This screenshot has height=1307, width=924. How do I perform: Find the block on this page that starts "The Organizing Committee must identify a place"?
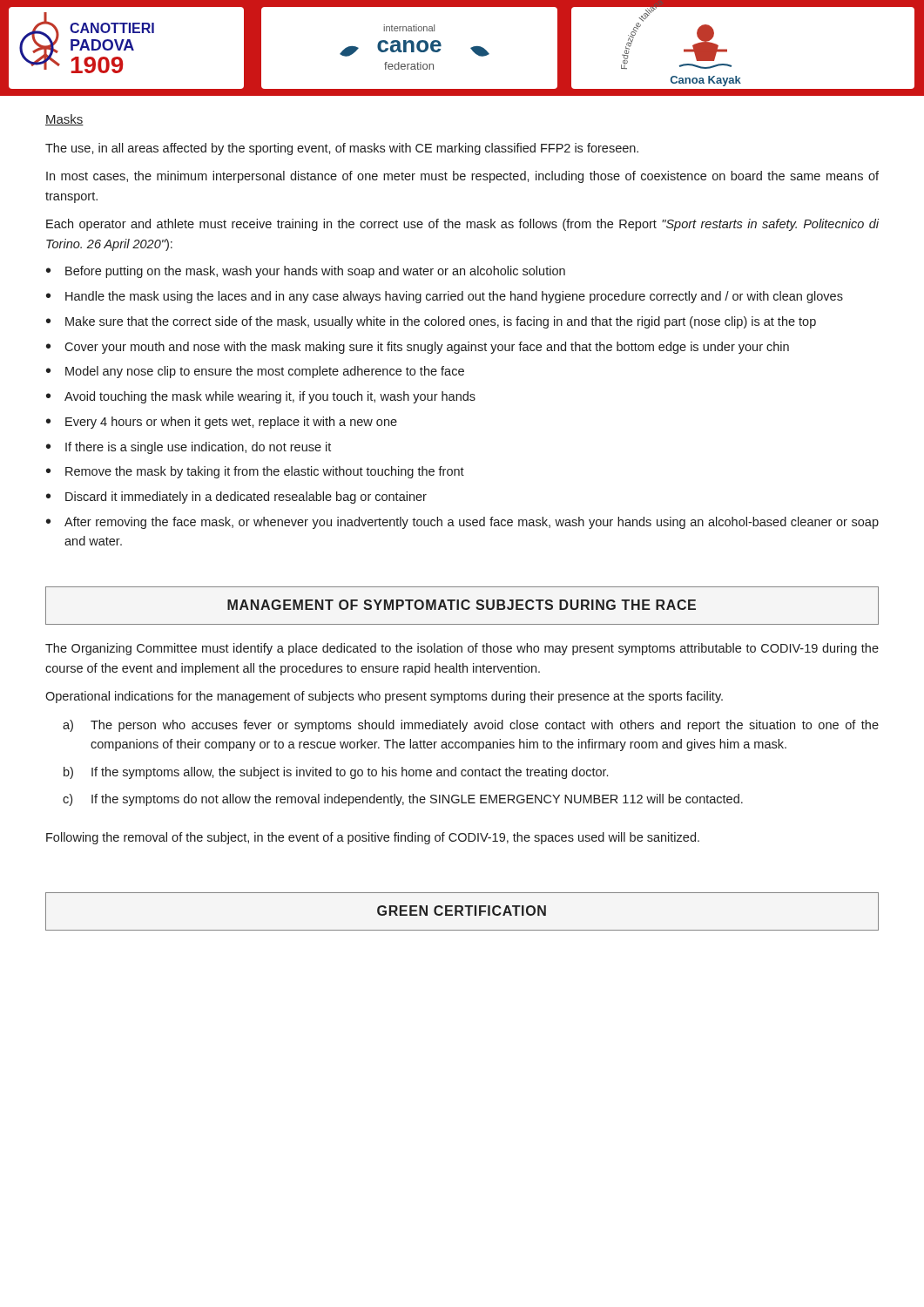(x=462, y=659)
